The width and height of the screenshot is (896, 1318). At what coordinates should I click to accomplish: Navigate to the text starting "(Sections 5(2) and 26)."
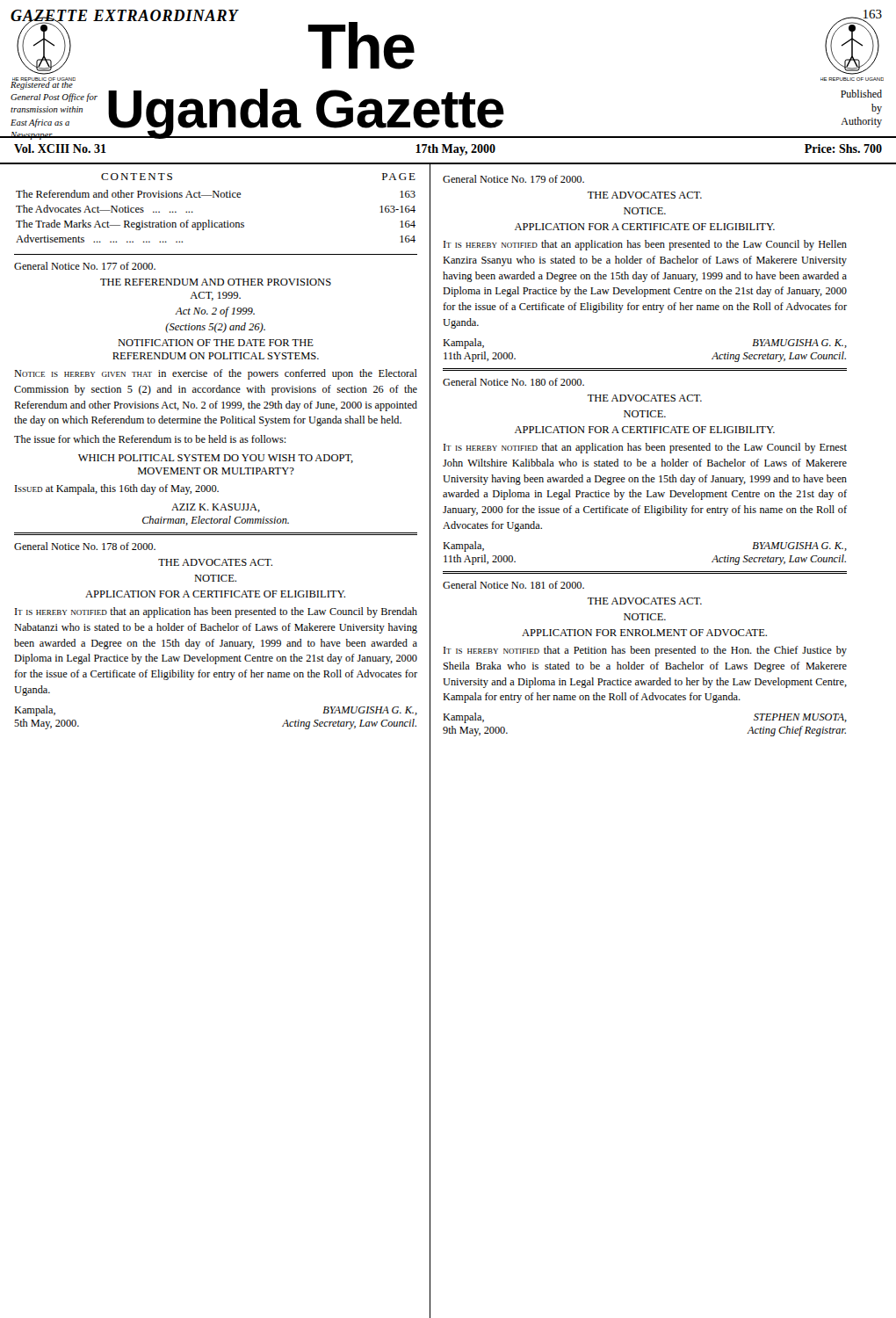216,327
